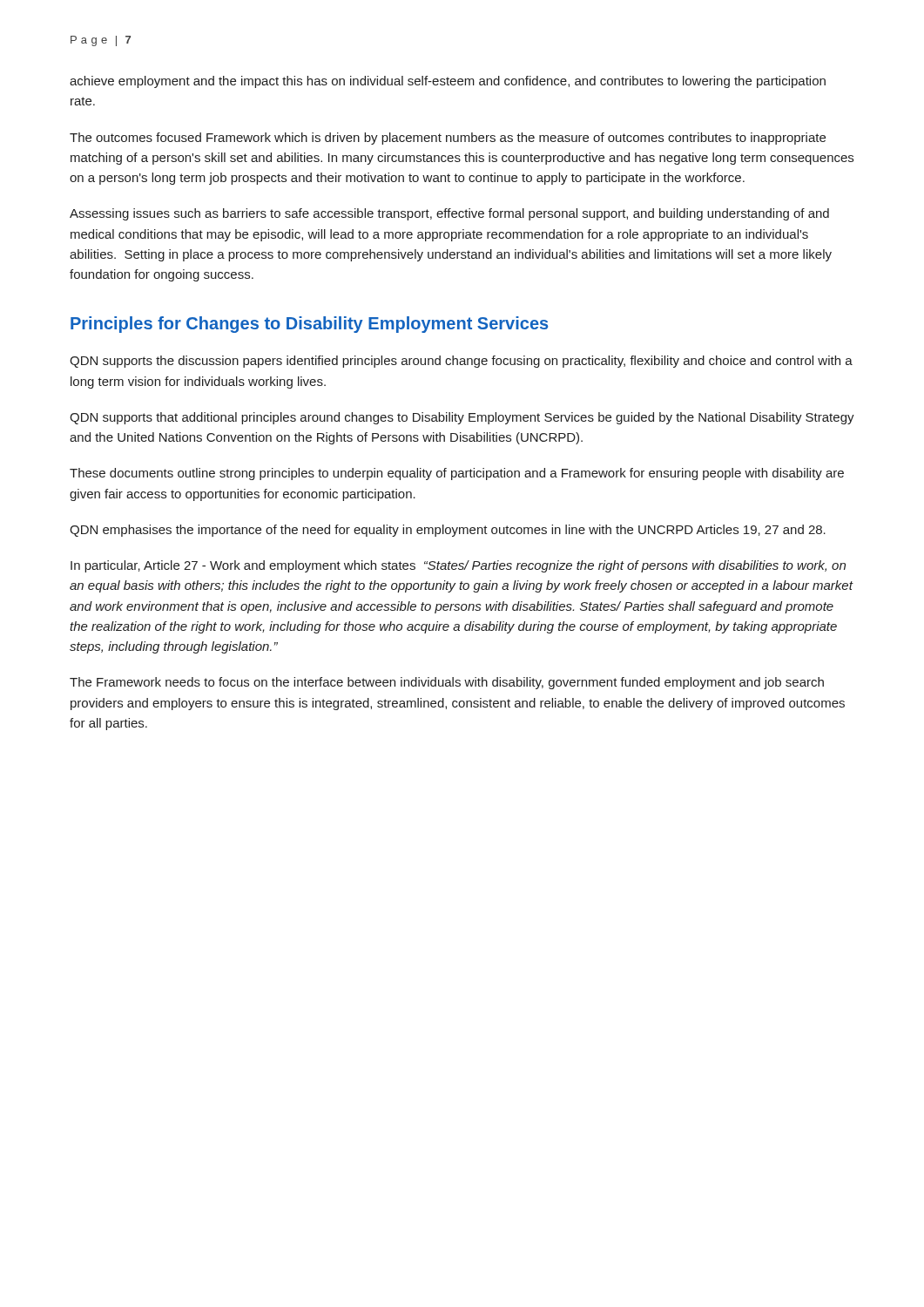This screenshot has width=924, height=1307.
Task: Locate the text block that reads "In particular, Article 27 -"
Action: pyautogui.click(x=461, y=606)
